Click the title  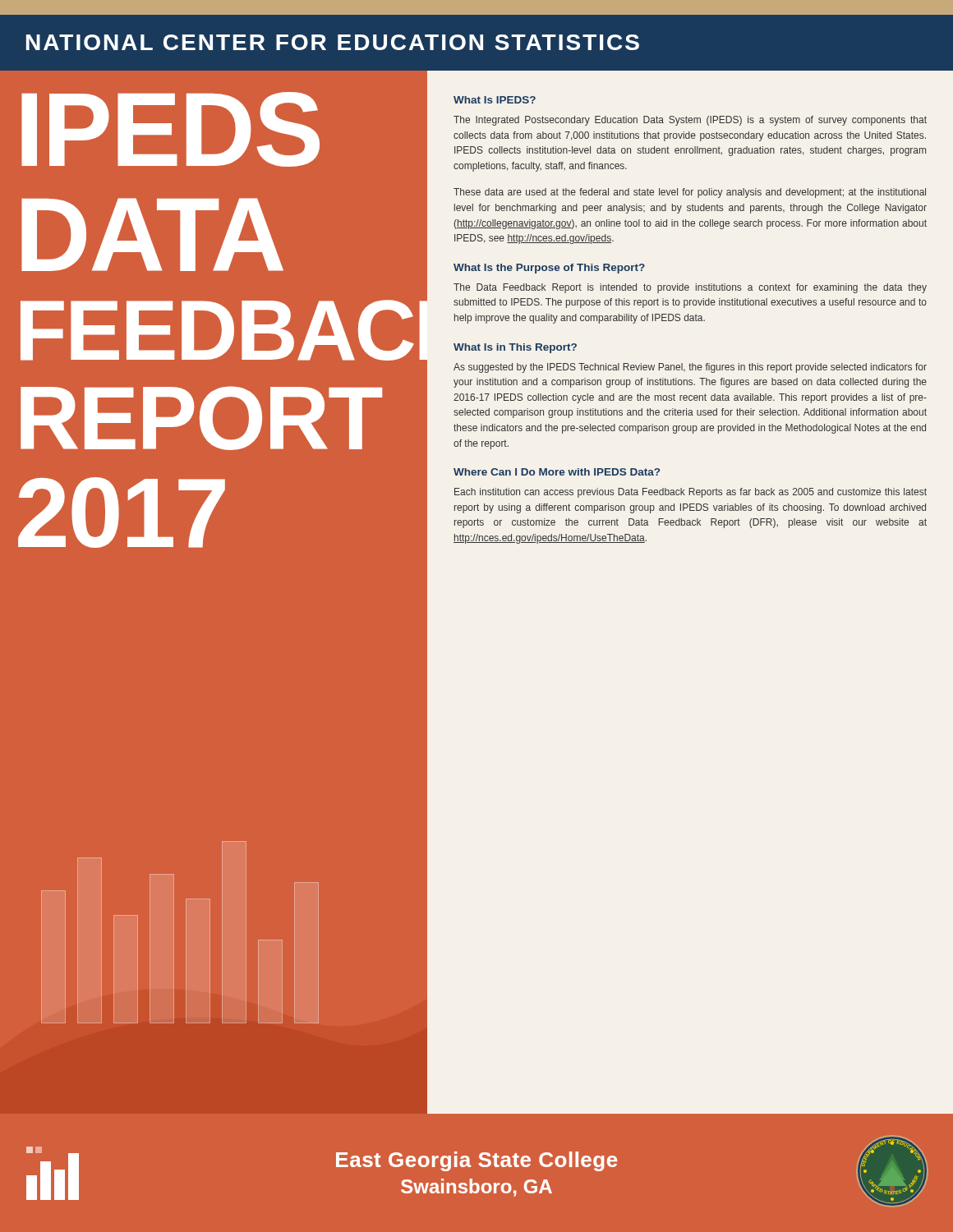pyautogui.click(x=221, y=320)
